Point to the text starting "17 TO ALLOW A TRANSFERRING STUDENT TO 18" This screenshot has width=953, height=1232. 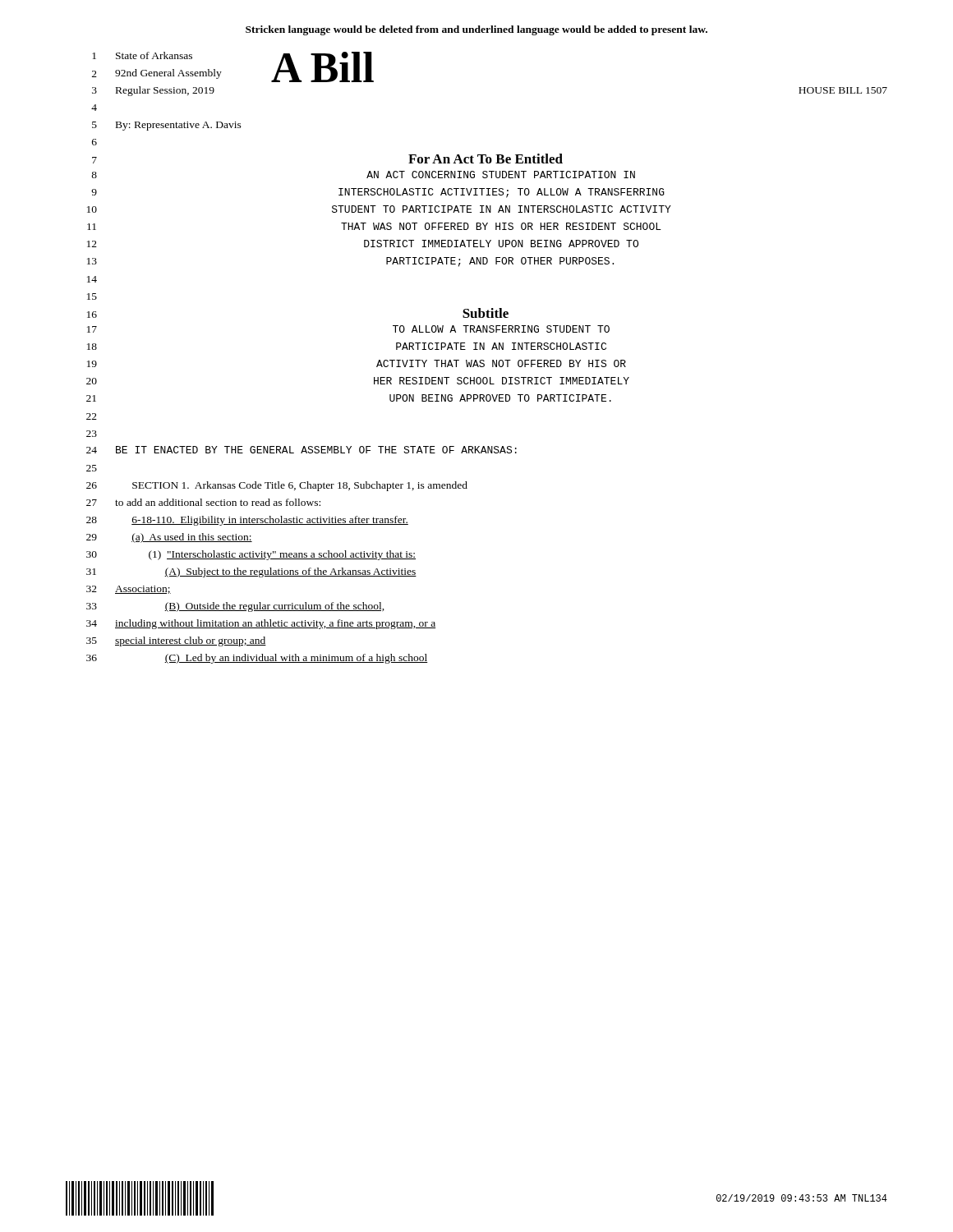[x=476, y=382]
